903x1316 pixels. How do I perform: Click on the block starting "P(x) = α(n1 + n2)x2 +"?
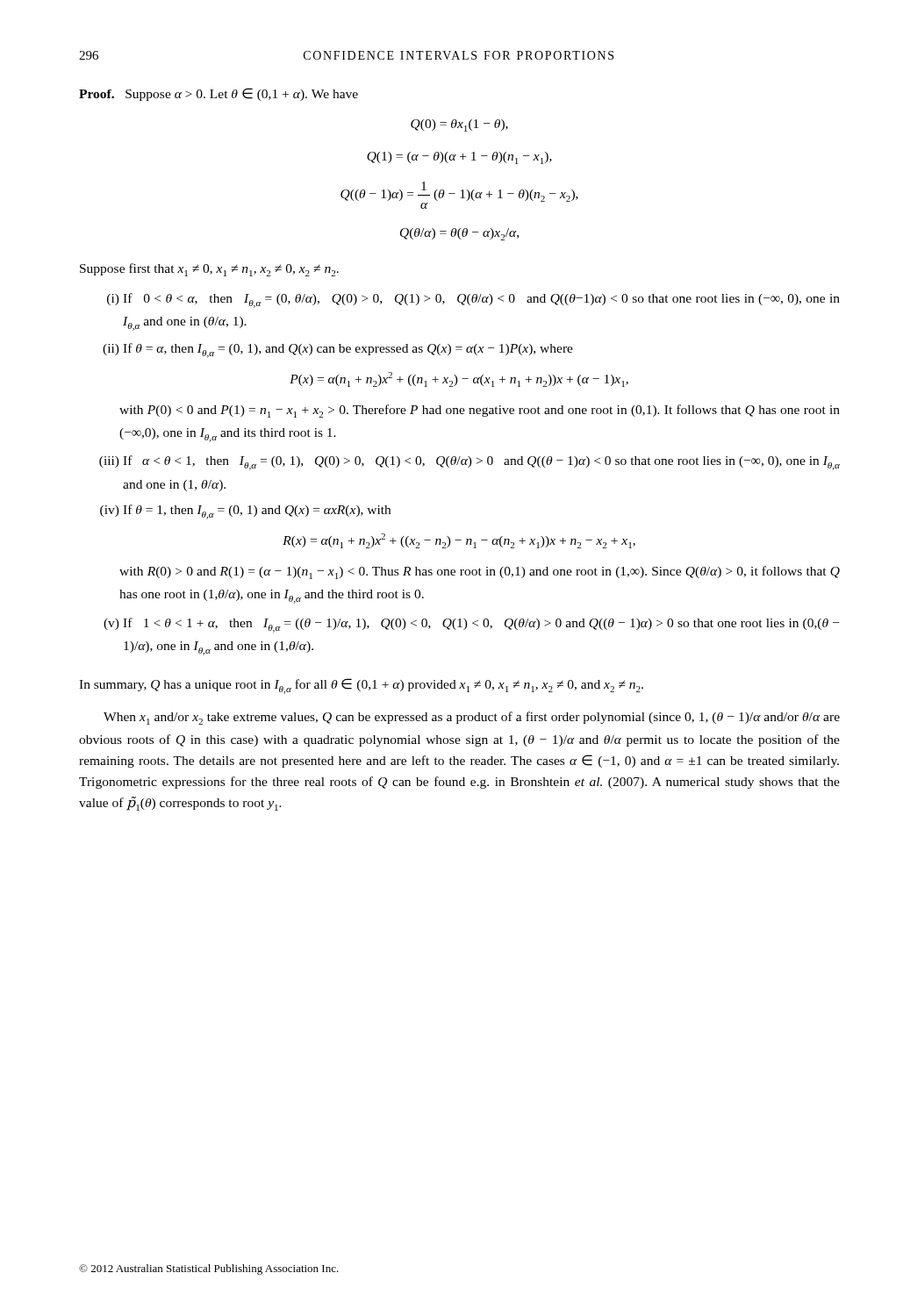click(x=459, y=380)
